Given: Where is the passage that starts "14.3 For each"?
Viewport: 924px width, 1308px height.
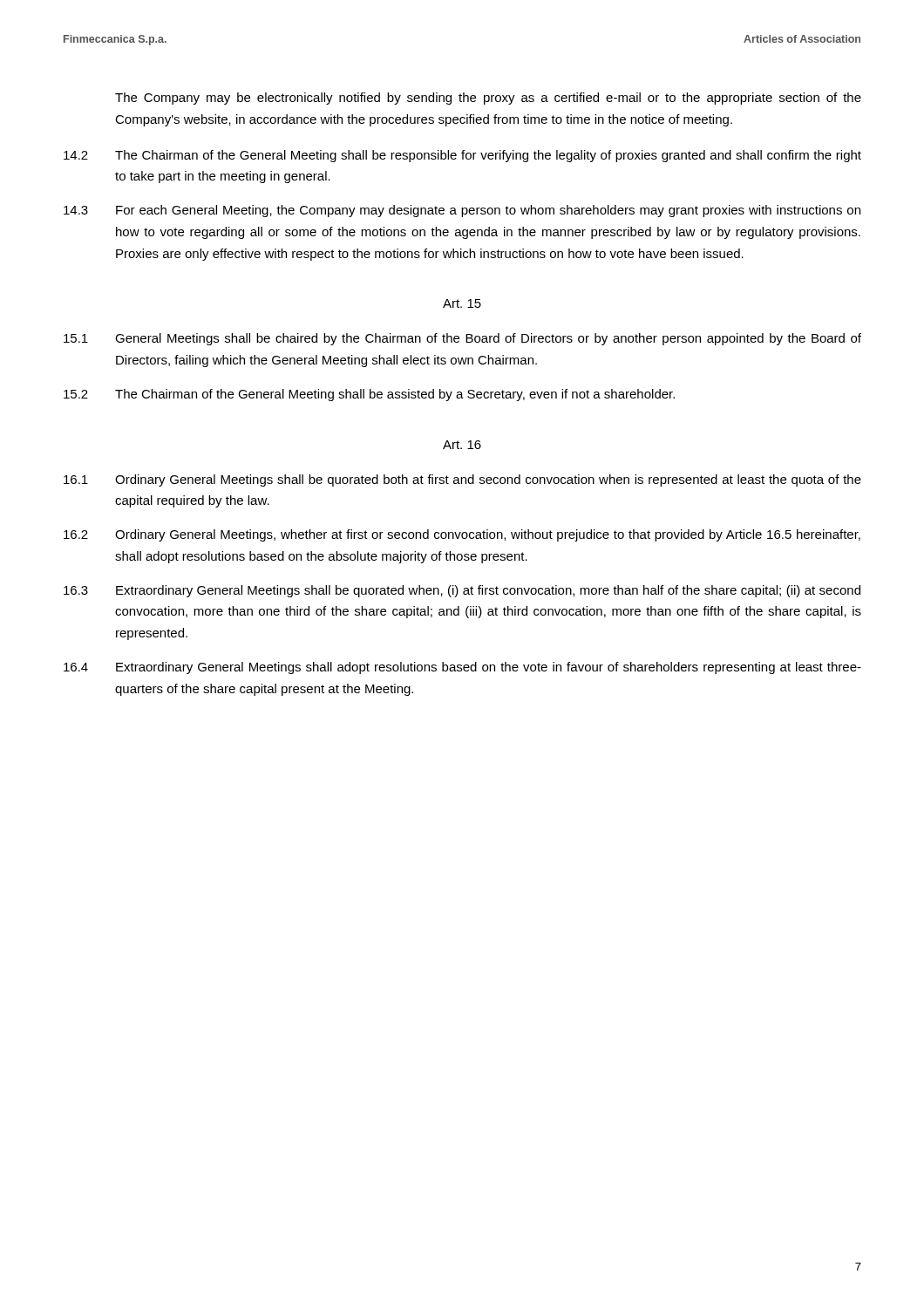Looking at the screenshot, I should click(462, 232).
